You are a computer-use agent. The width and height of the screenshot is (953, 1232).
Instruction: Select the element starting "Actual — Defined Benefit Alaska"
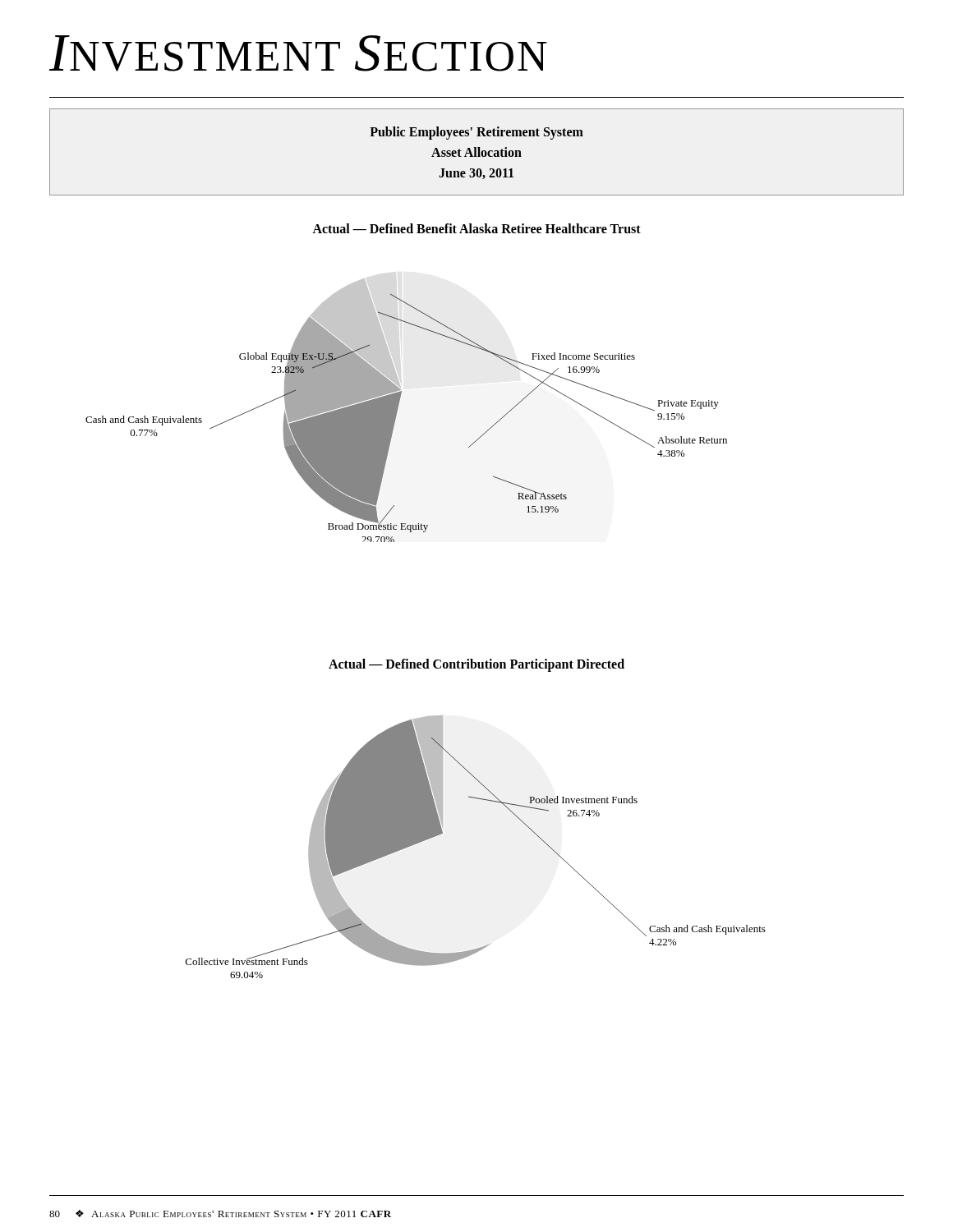[x=476, y=229]
